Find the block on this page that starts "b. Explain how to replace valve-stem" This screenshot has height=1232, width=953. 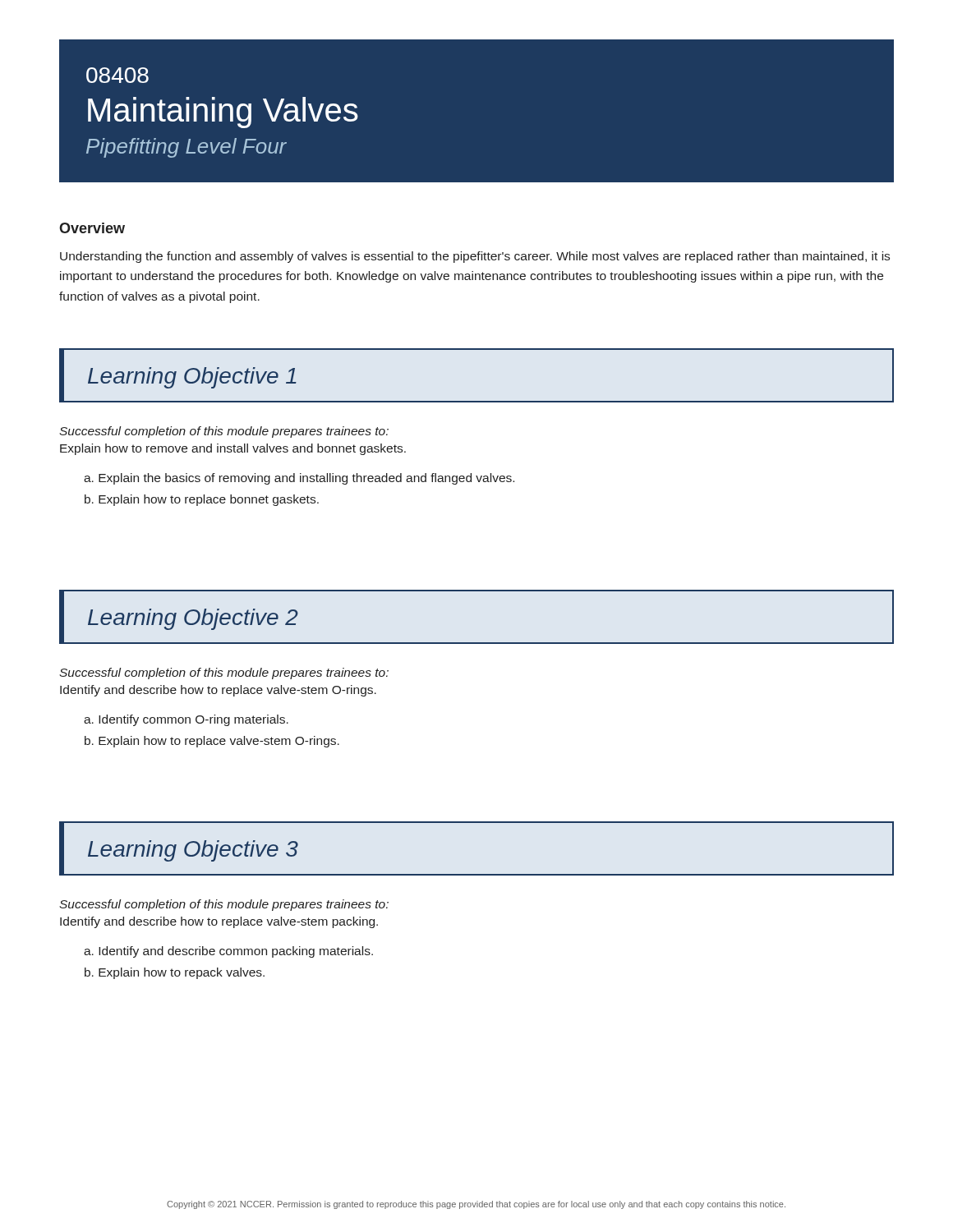(x=212, y=742)
